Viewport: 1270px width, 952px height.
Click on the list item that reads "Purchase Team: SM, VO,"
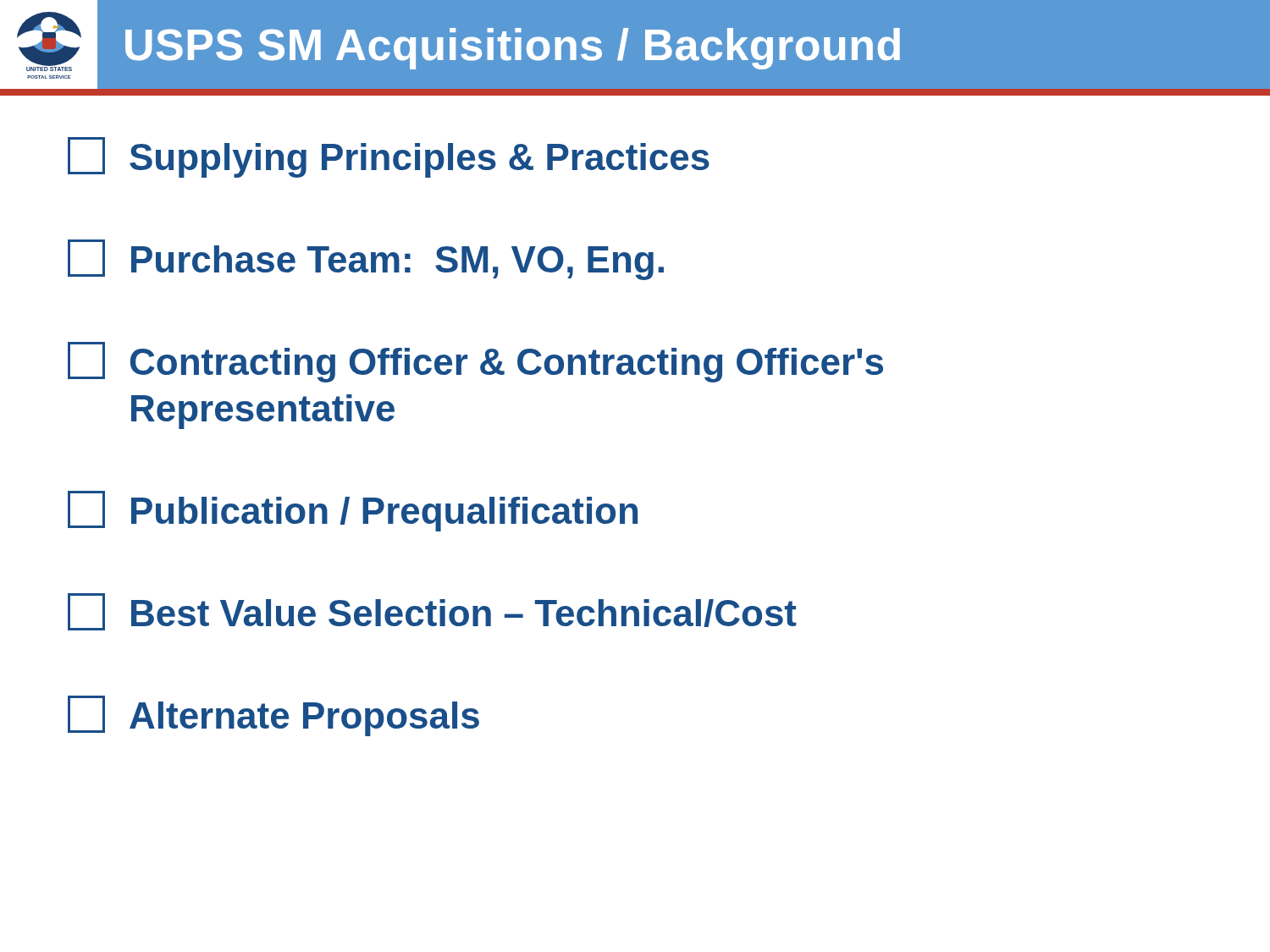tap(367, 259)
